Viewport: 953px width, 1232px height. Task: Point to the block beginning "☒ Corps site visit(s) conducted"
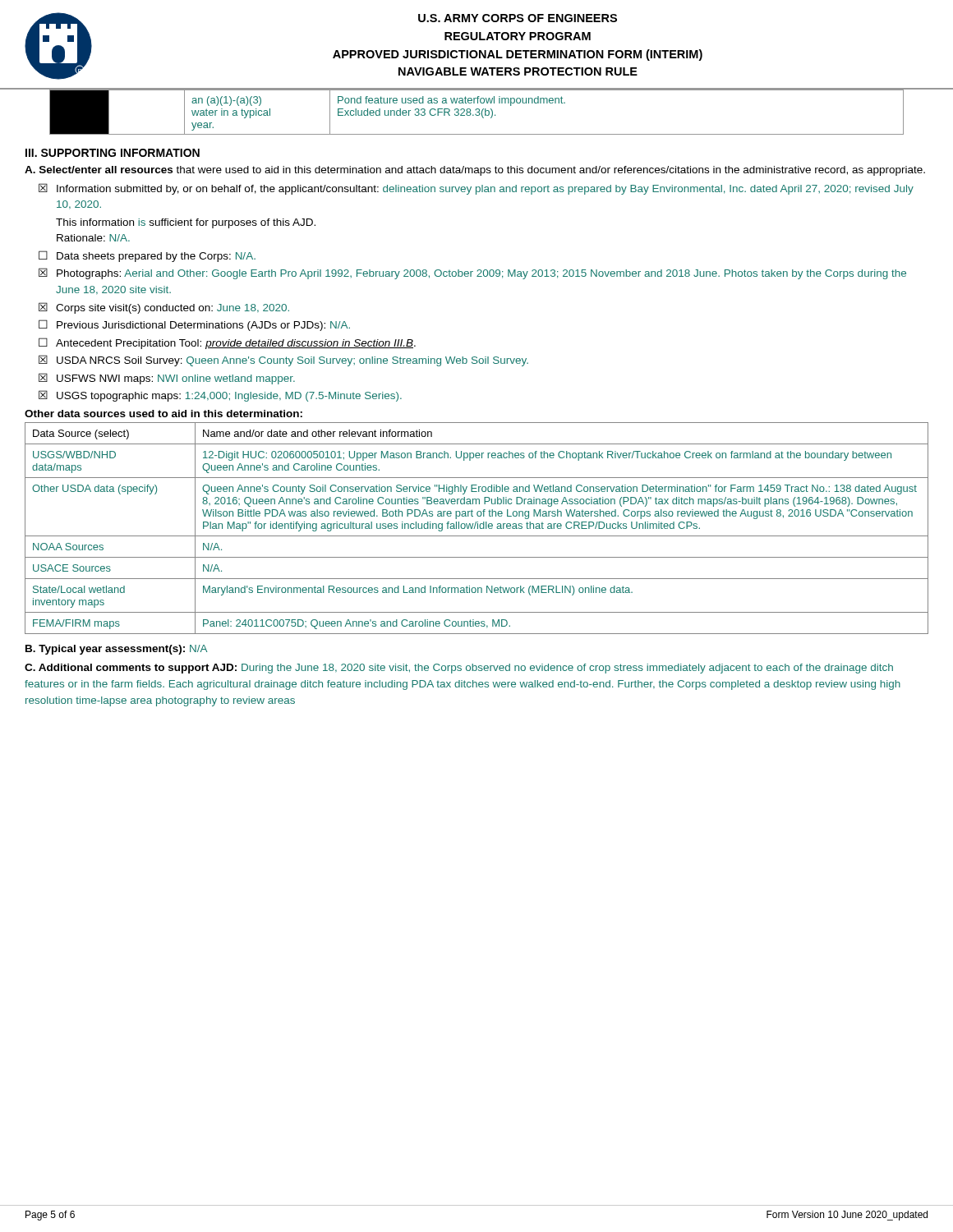(164, 307)
